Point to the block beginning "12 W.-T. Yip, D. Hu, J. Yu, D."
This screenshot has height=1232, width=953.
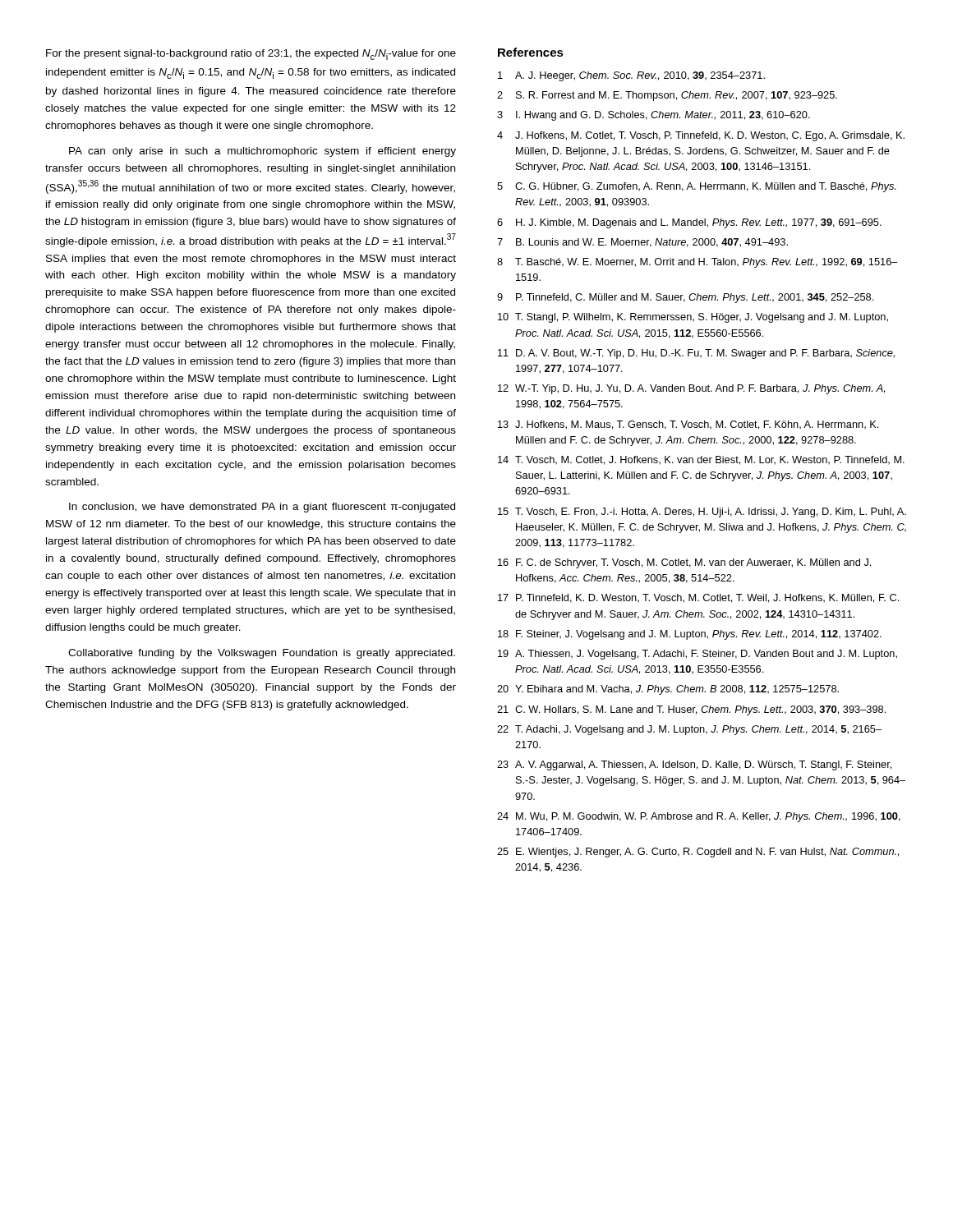click(702, 396)
